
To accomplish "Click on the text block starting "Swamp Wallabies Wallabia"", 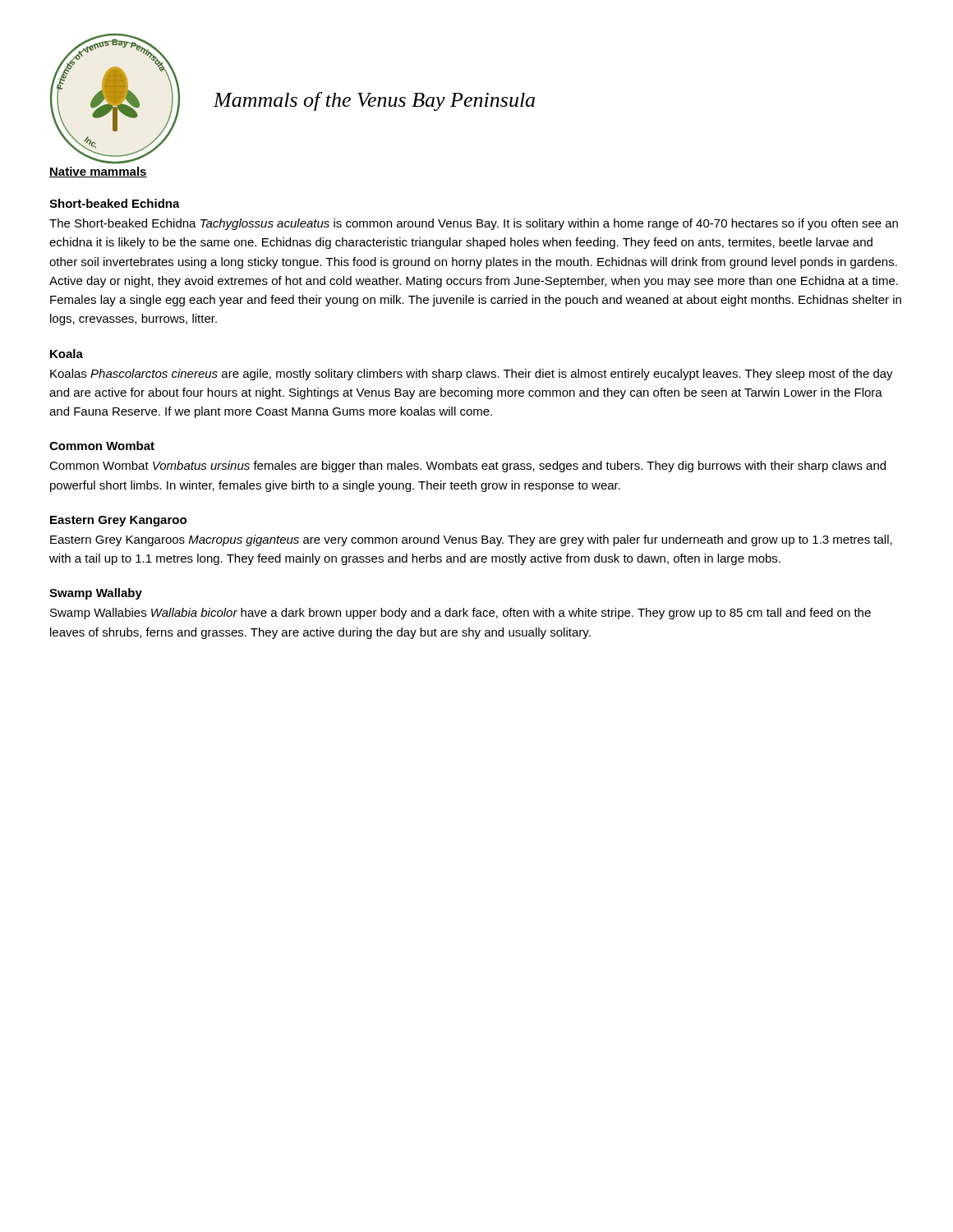I will click(460, 622).
